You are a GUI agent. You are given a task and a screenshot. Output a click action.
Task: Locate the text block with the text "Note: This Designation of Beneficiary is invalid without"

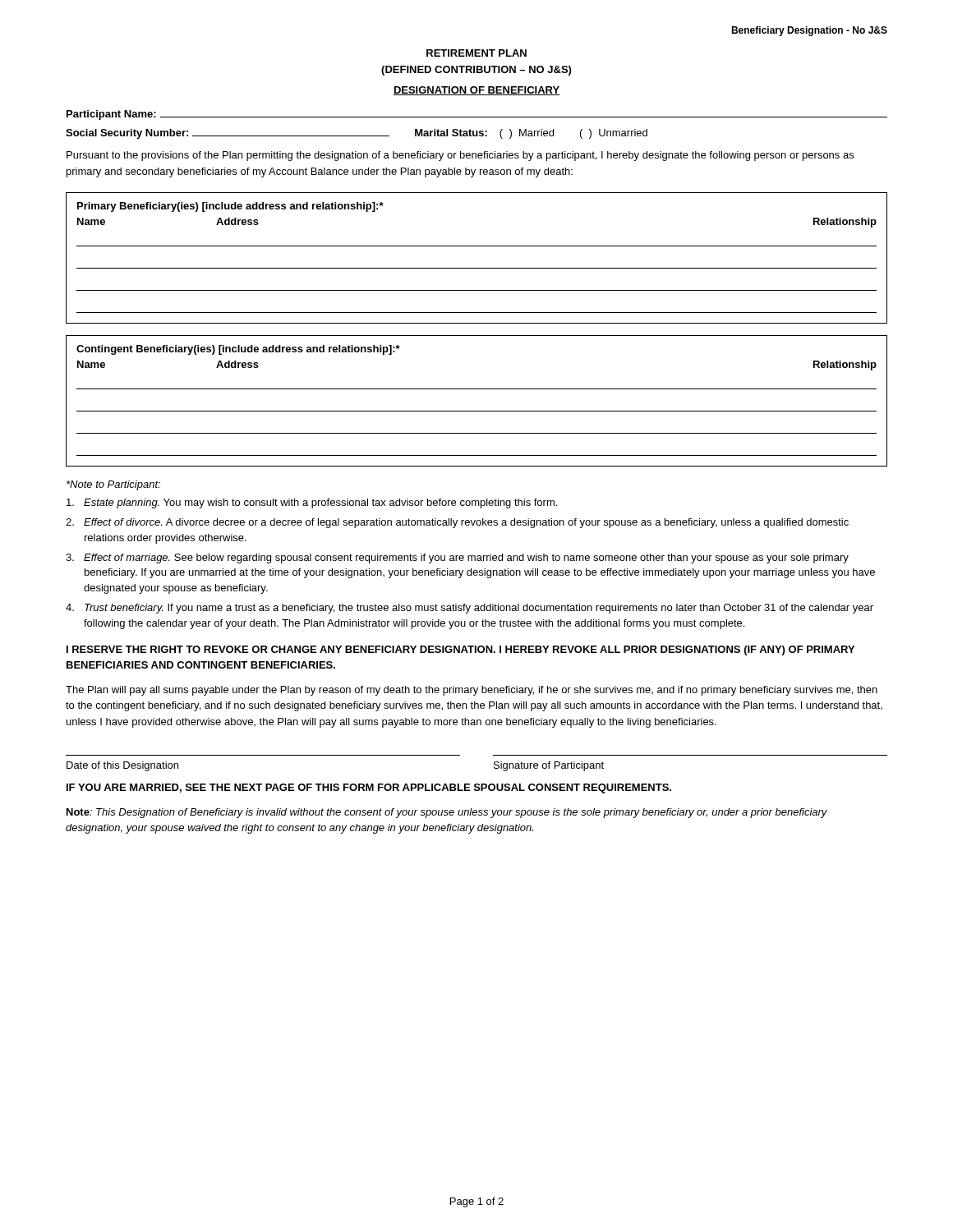pos(446,820)
